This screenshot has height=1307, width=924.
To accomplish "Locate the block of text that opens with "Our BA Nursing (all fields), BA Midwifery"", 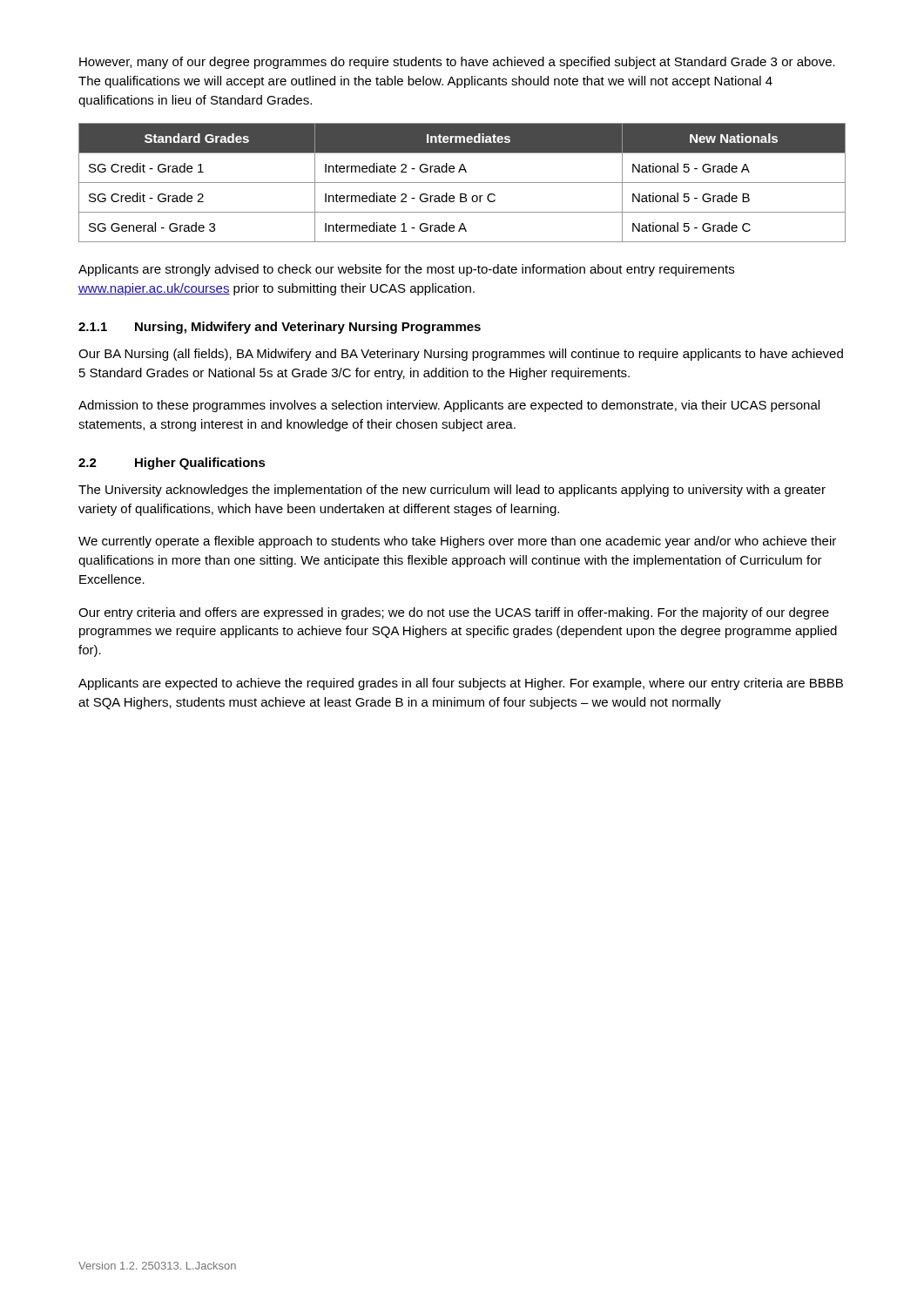I will pos(461,363).
